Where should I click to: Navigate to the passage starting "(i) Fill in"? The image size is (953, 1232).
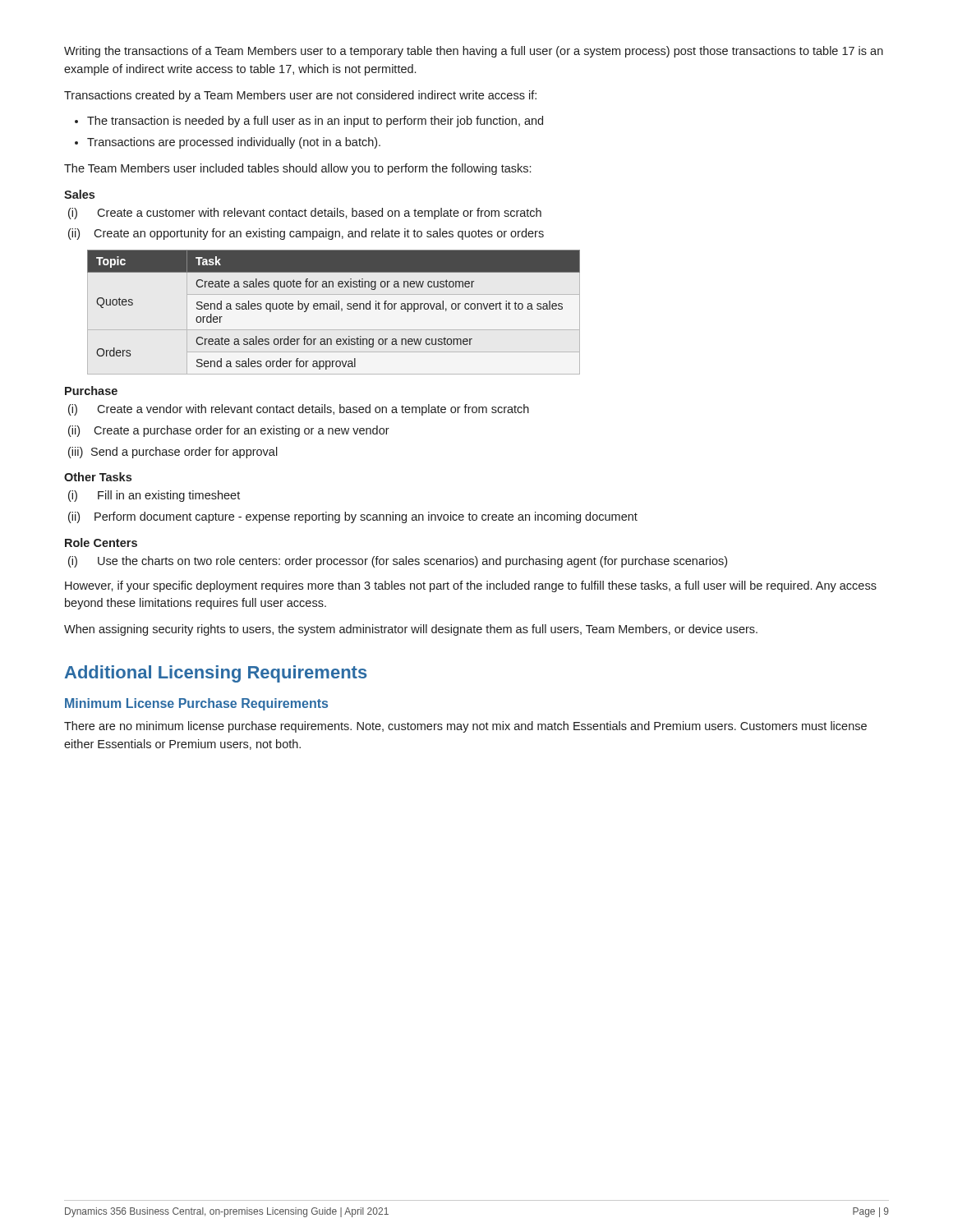click(476, 507)
